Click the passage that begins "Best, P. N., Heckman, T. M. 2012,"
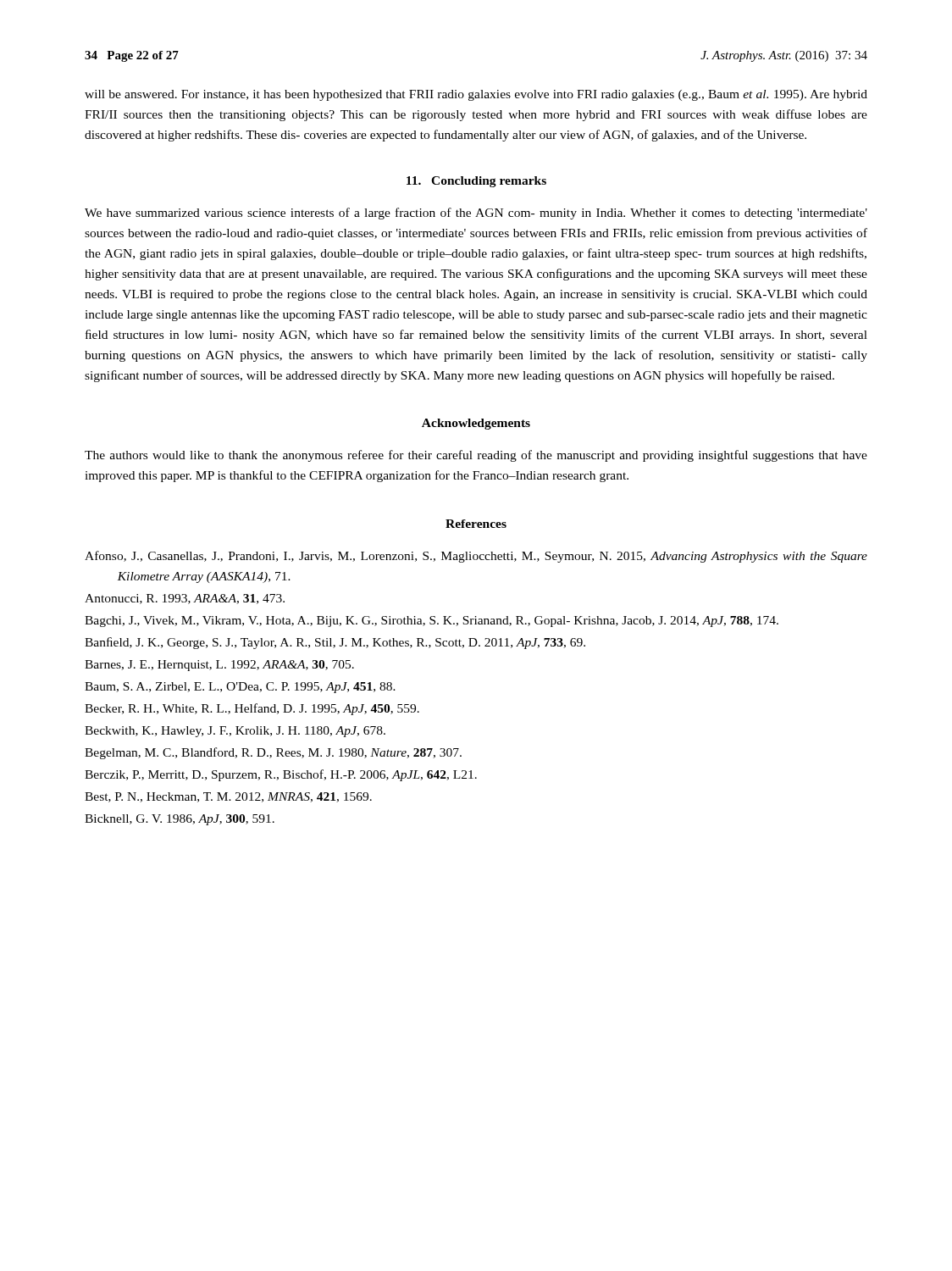The image size is (952, 1271). pyautogui.click(x=229, y=796)
